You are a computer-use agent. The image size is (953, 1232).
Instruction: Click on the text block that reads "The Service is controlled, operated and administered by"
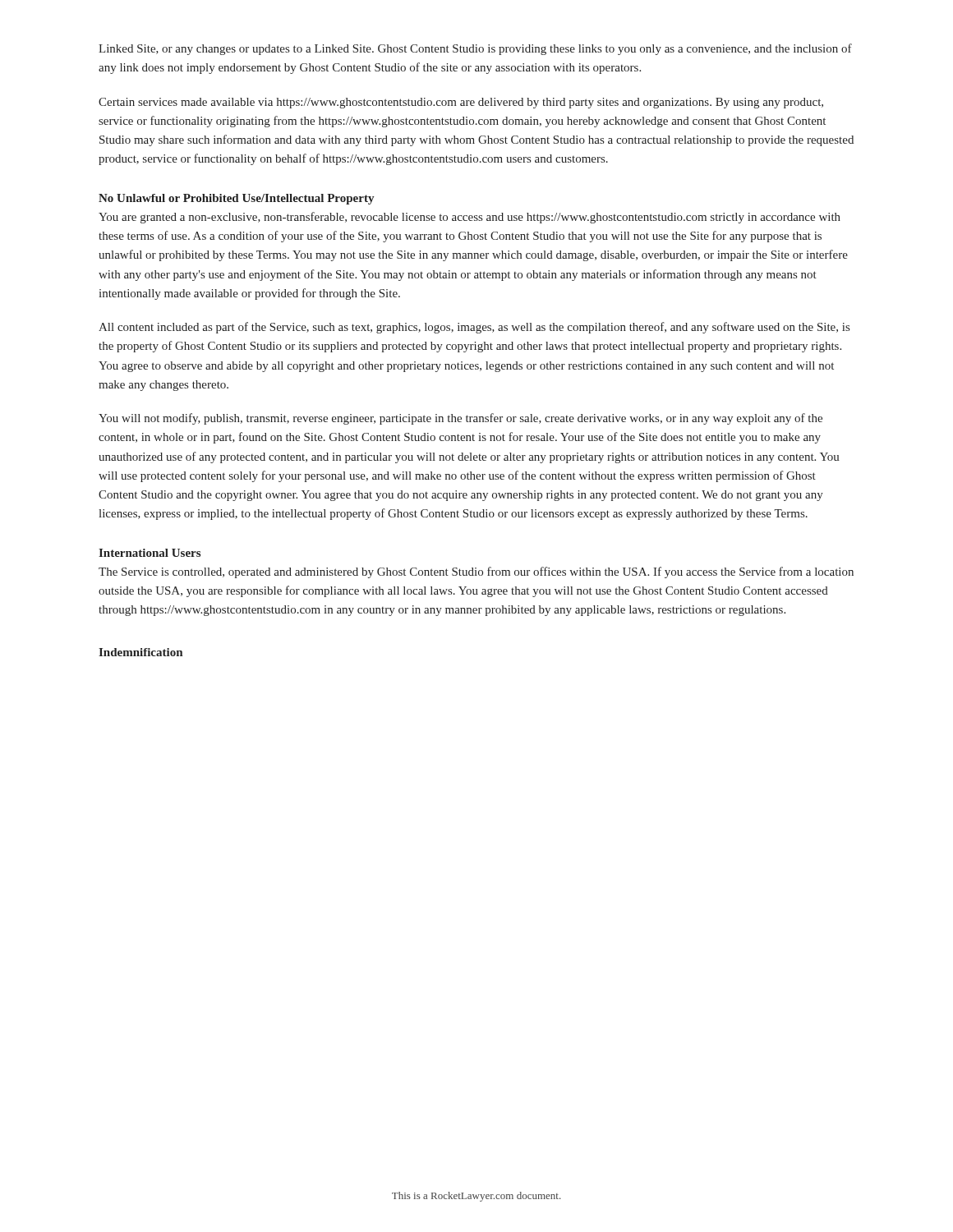476,591
